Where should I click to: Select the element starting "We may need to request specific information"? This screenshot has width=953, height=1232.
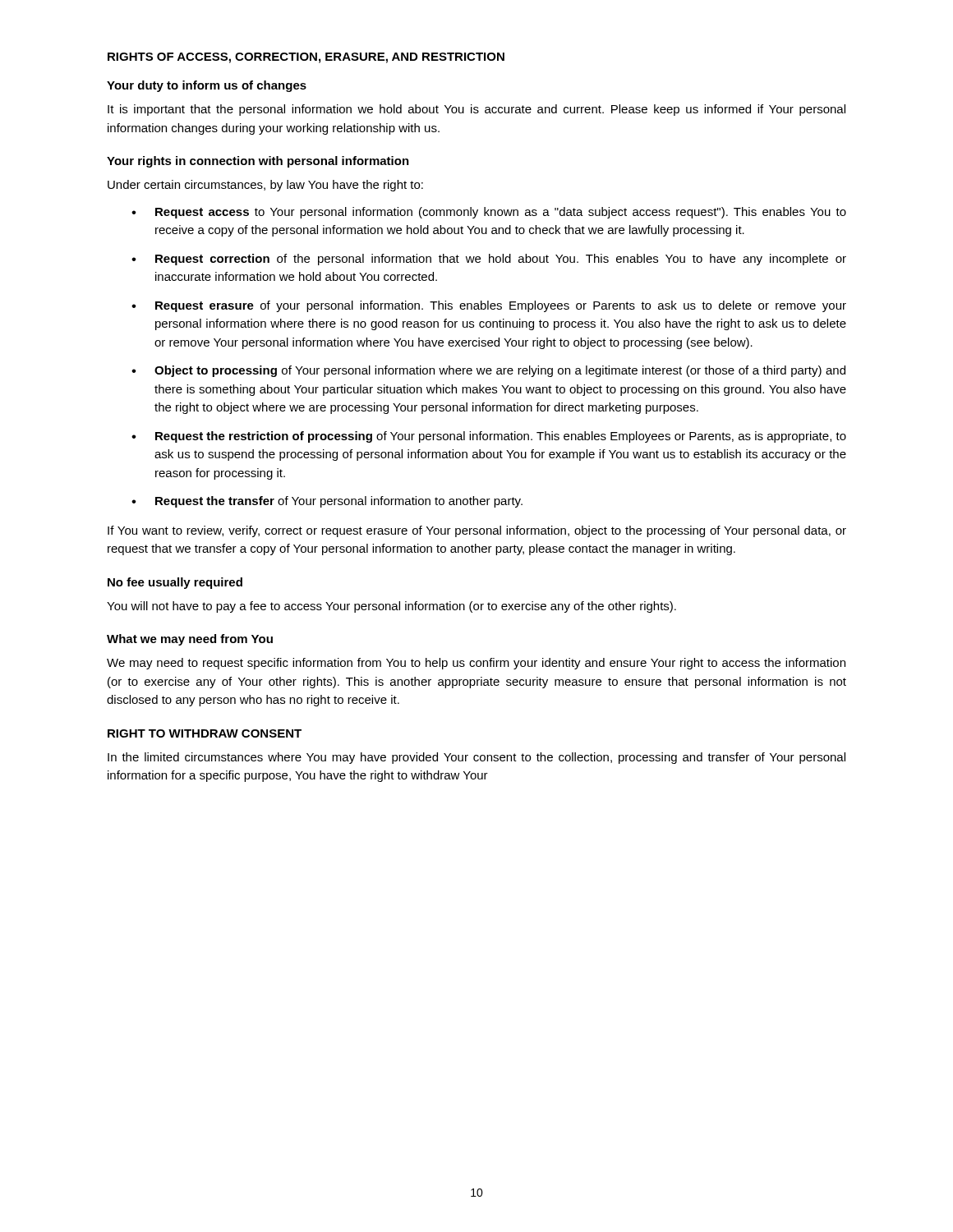pyautogui.click(x=476, y=681)
